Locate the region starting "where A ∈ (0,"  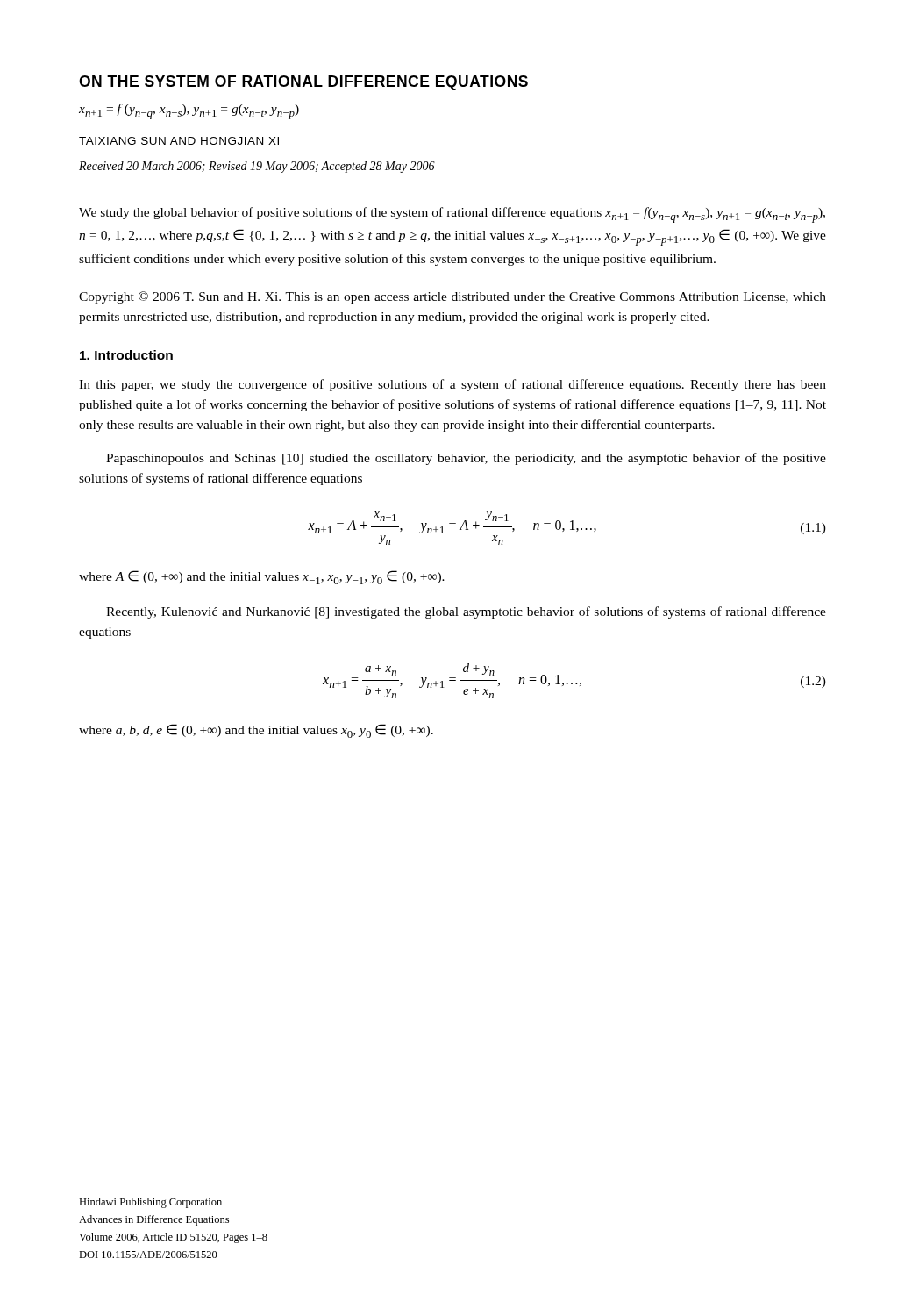tap(262, 577)
